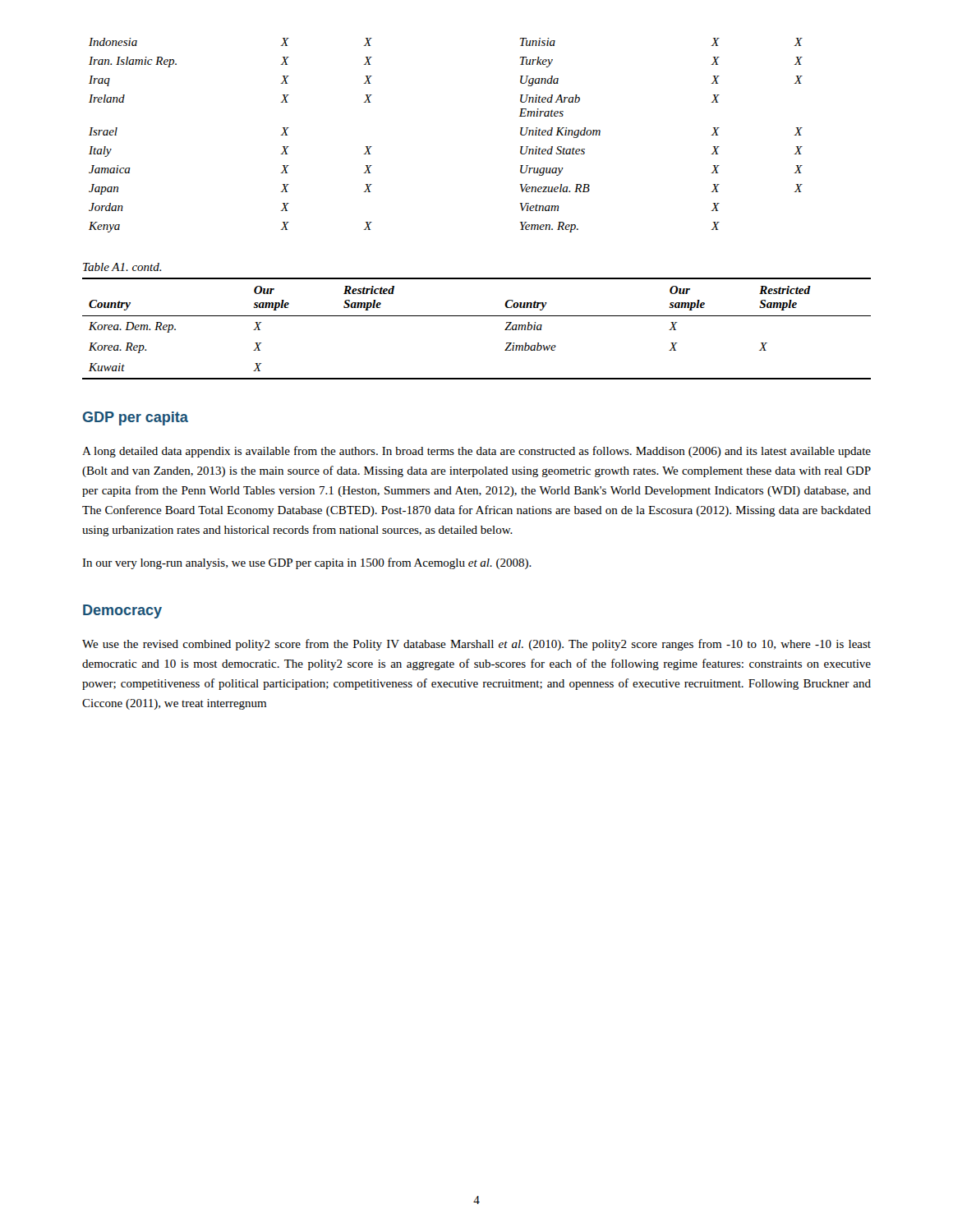Screen dimensions: 1232x953
Task: Point to the text starting "In our very long-run"
Action: [307, 563]
